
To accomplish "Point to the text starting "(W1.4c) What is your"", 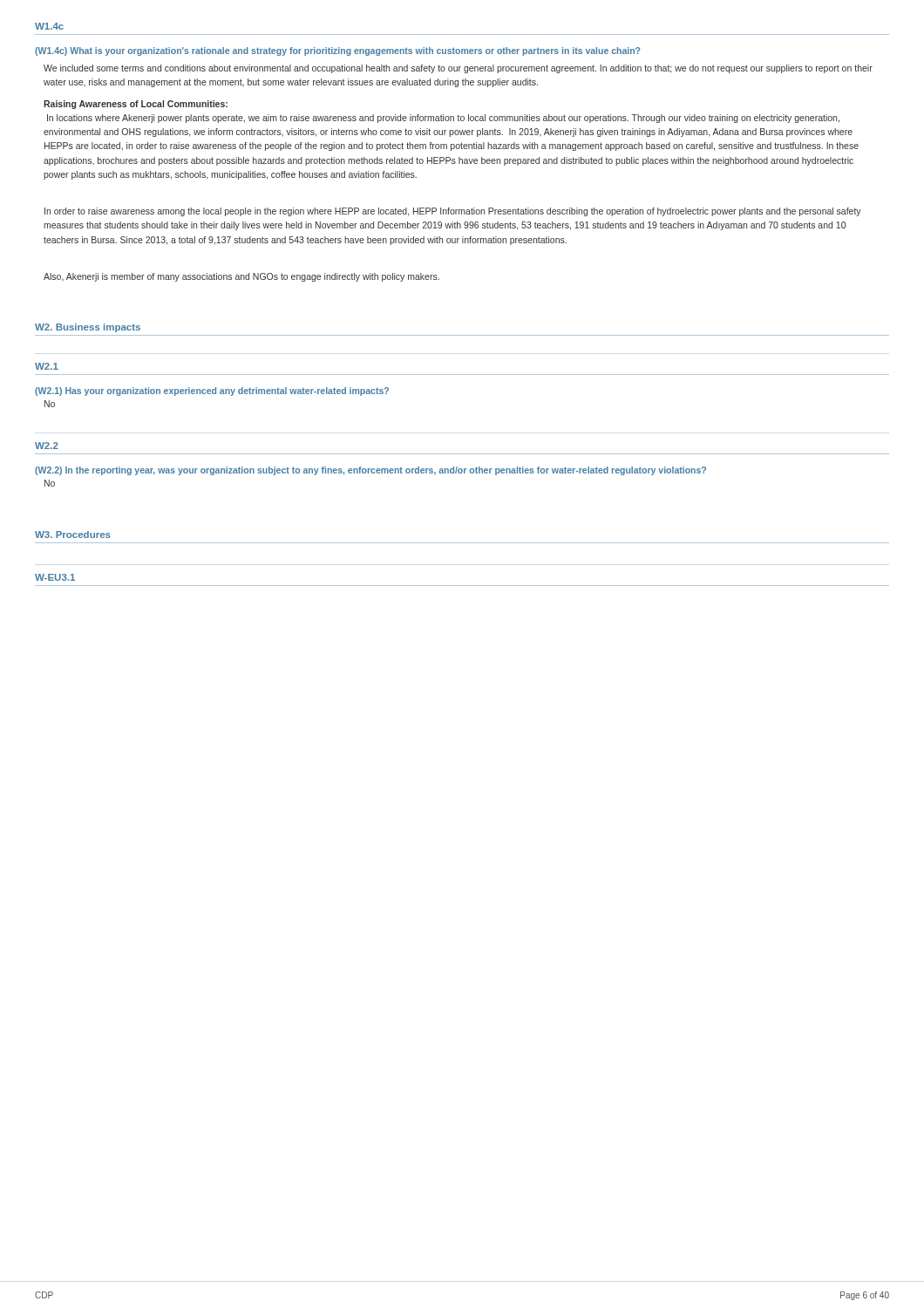I will tap(338, 51).
